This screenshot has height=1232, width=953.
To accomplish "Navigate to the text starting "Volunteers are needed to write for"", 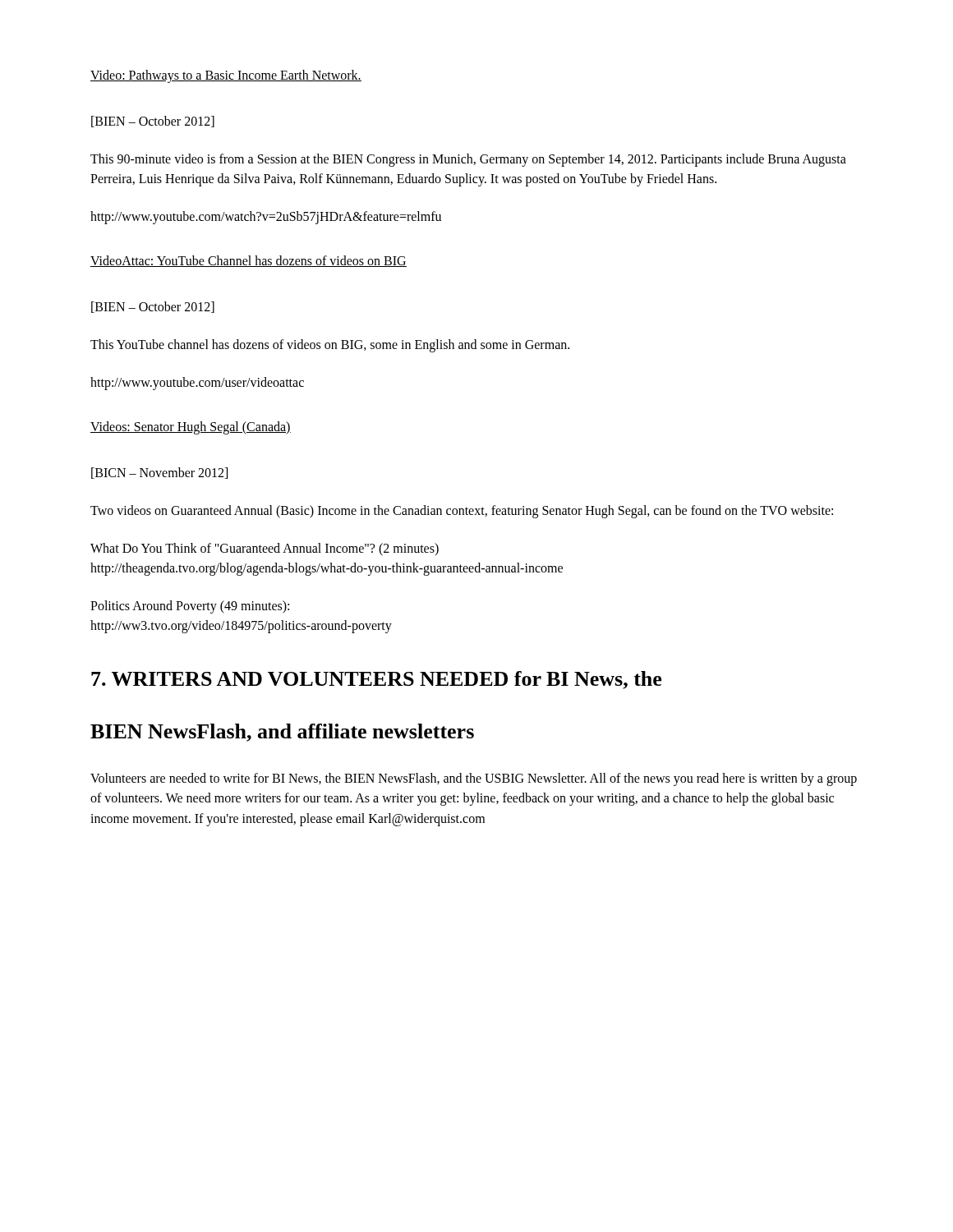I will pyautogui.click(x=474, y=798).
